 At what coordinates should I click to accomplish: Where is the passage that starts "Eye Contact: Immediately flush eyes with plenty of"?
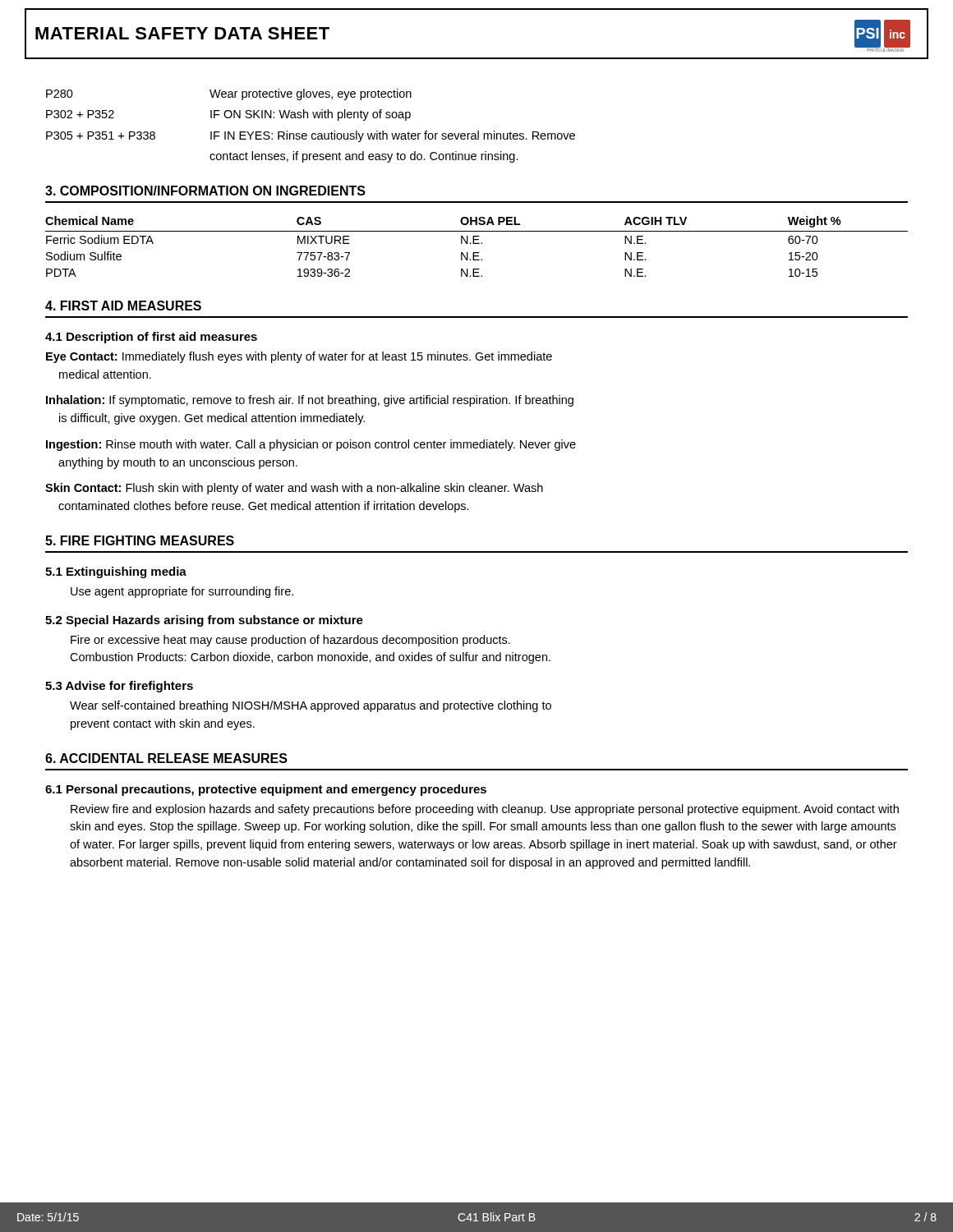tap(299, 365)
